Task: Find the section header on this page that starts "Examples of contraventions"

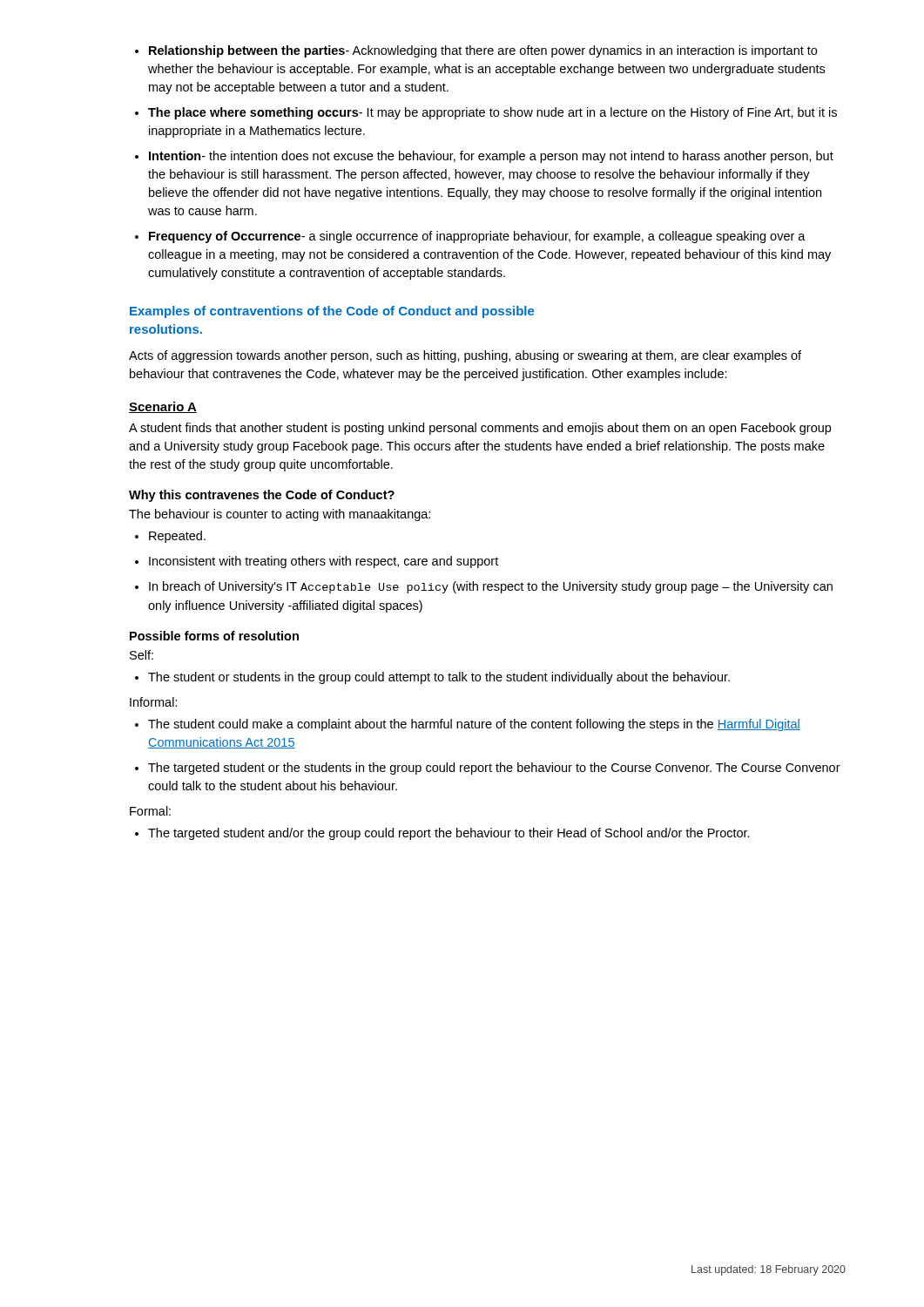Action: [x=332, y=320]
